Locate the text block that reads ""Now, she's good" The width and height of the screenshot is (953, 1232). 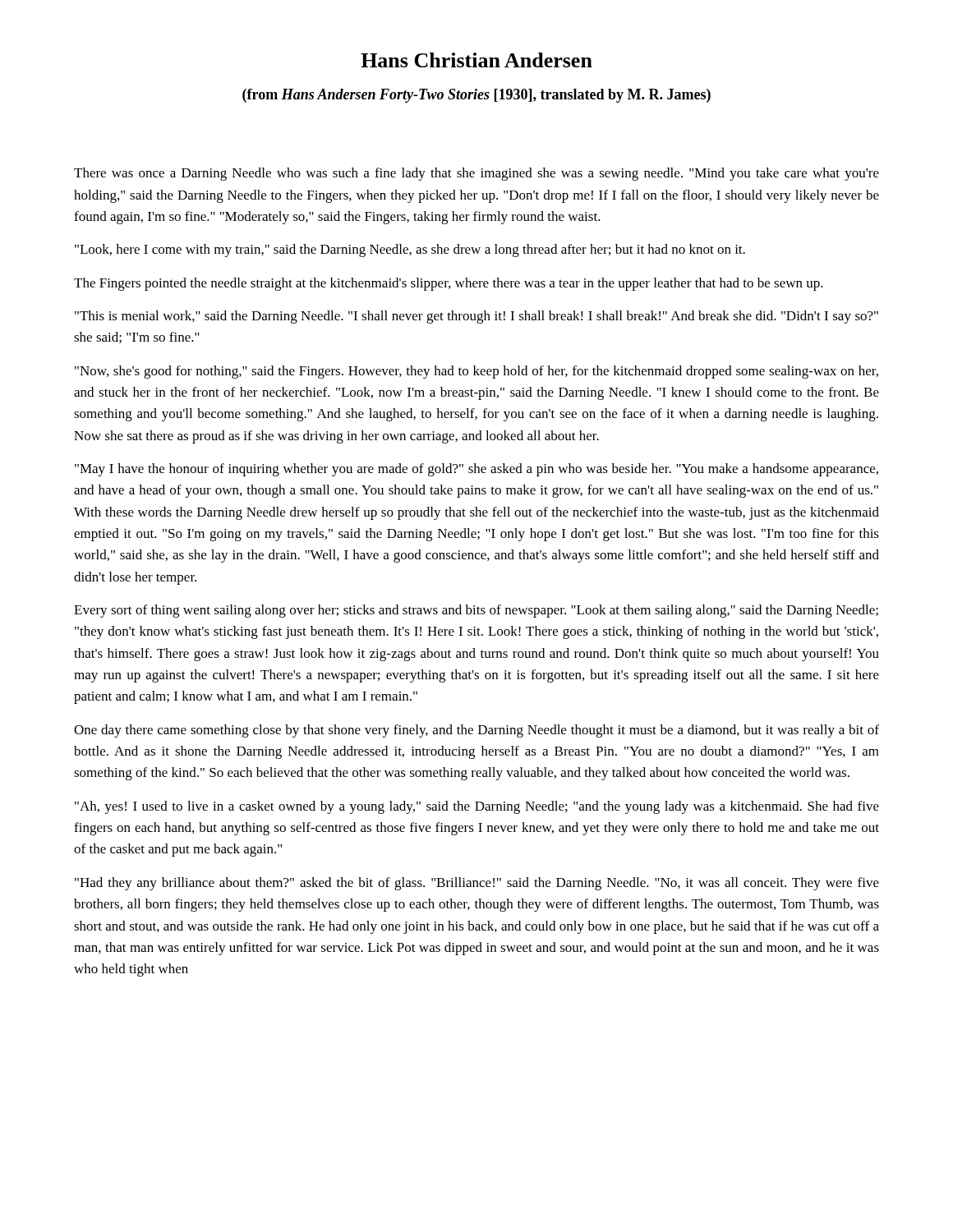point(476,403)
